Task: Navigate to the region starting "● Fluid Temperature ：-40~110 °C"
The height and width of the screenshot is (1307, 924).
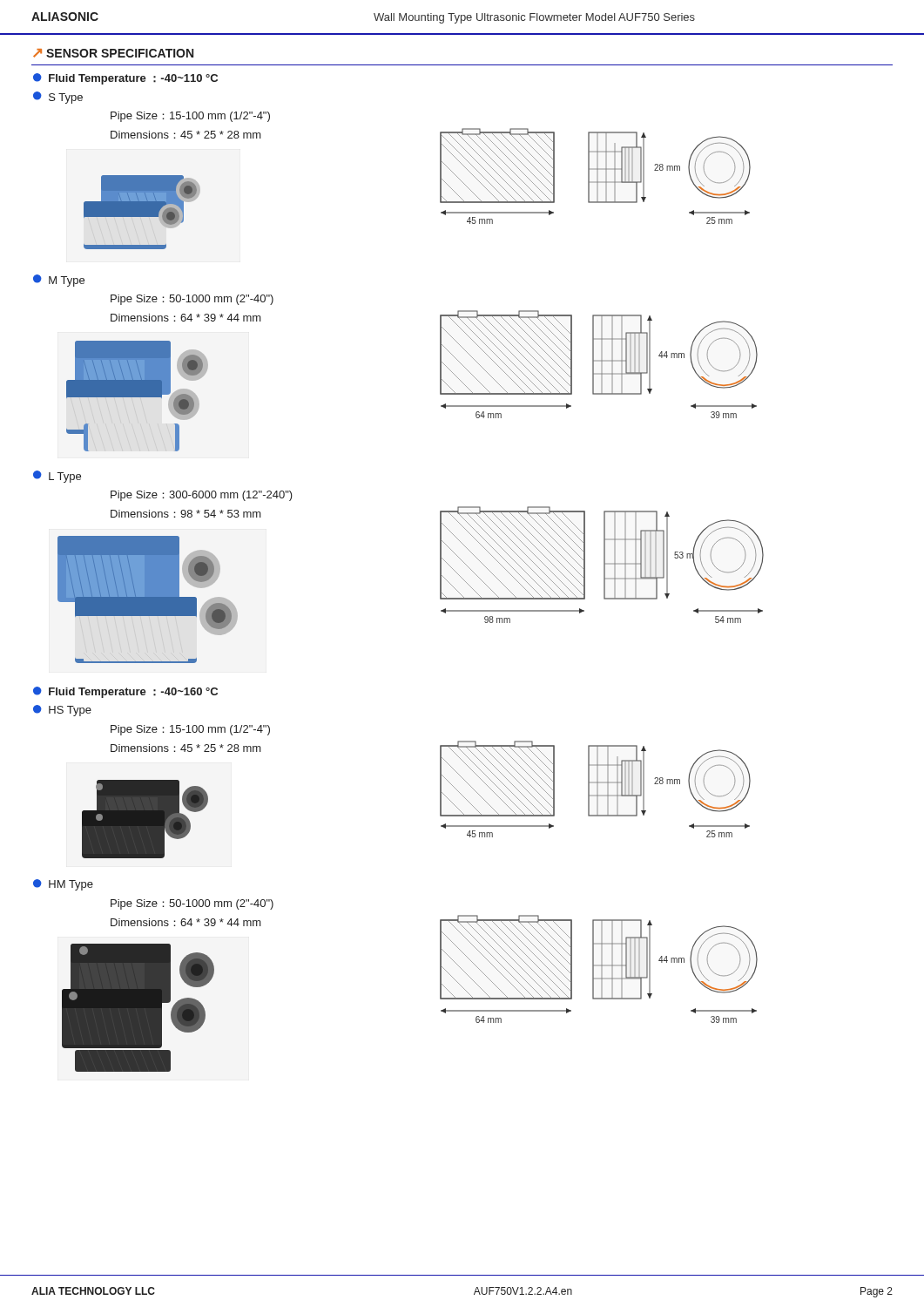Action: point(125,78)
